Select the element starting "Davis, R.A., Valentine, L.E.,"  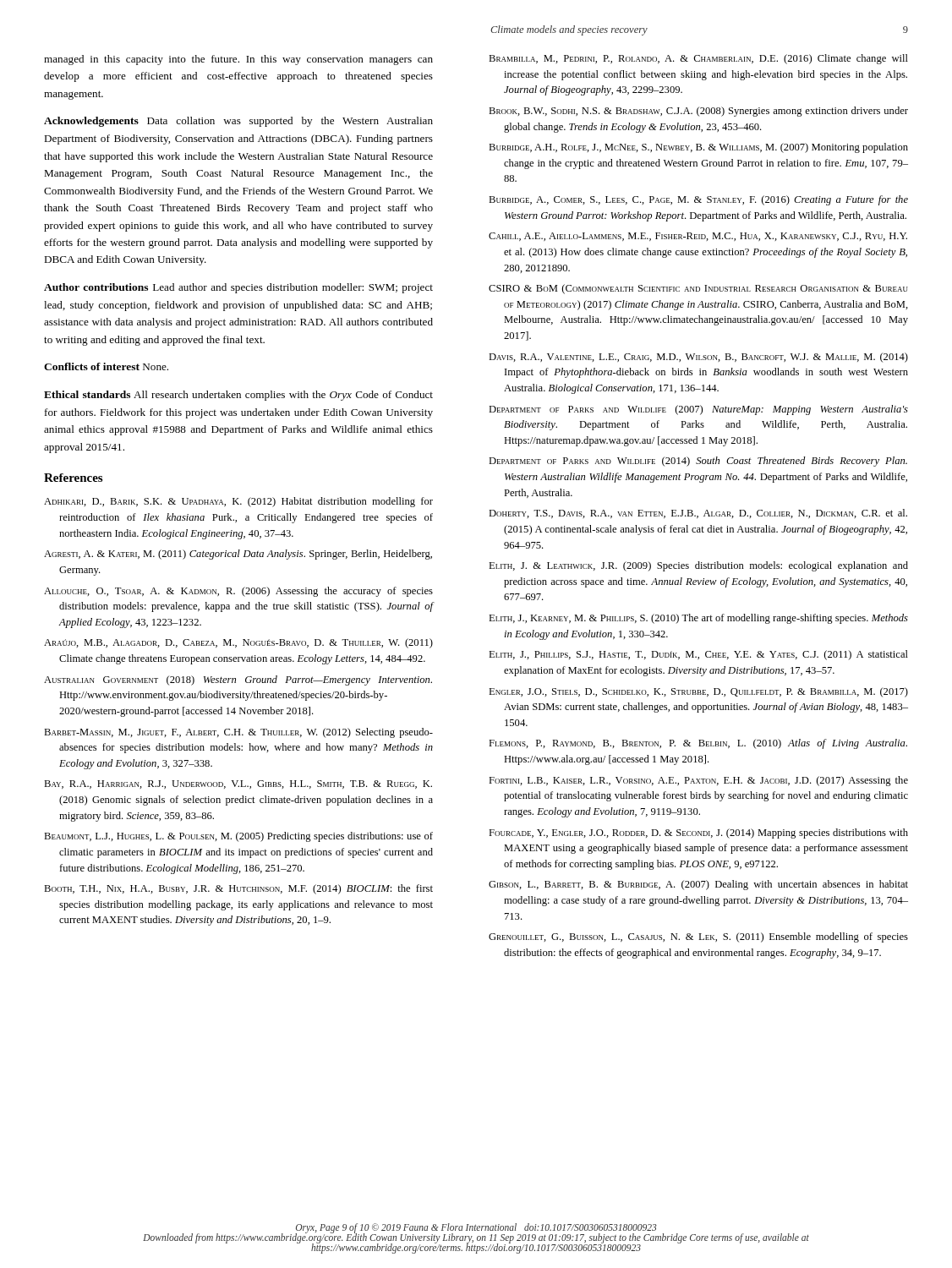pyautogui.click(x=698, y=372)
